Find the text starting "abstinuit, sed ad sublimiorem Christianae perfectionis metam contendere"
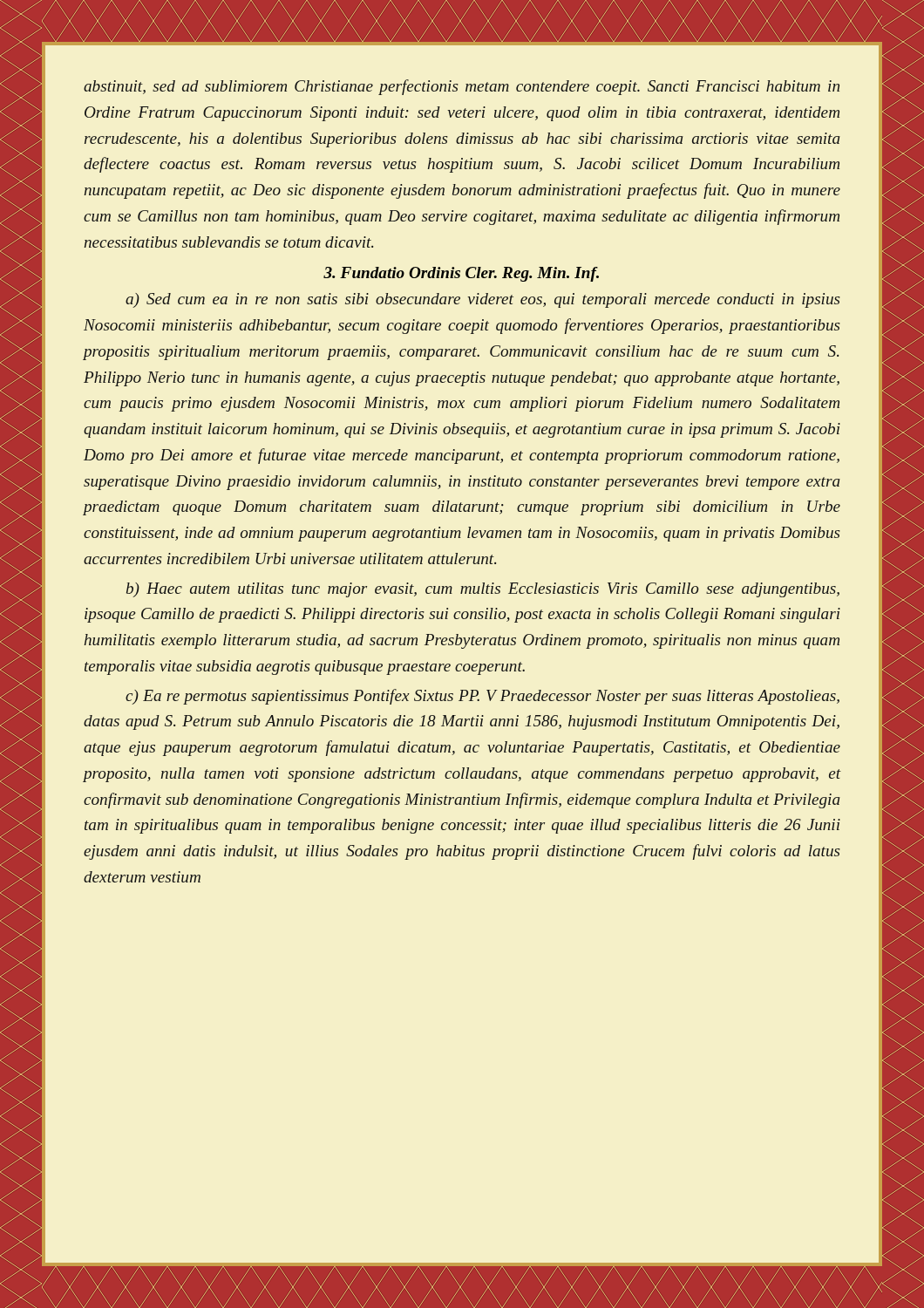 coord(462,164)
